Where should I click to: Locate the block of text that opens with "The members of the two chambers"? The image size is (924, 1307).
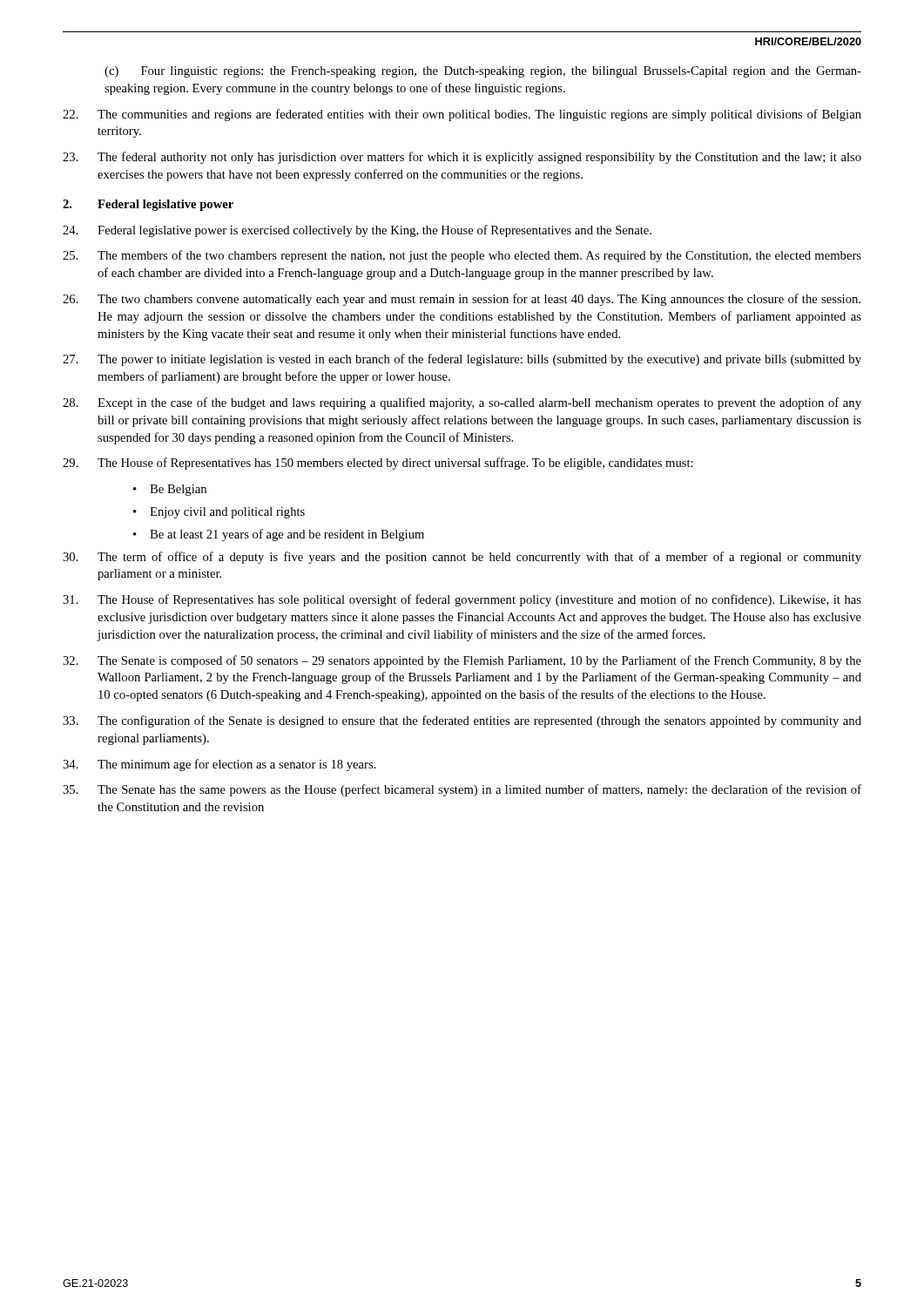click(x=462, y=265)
